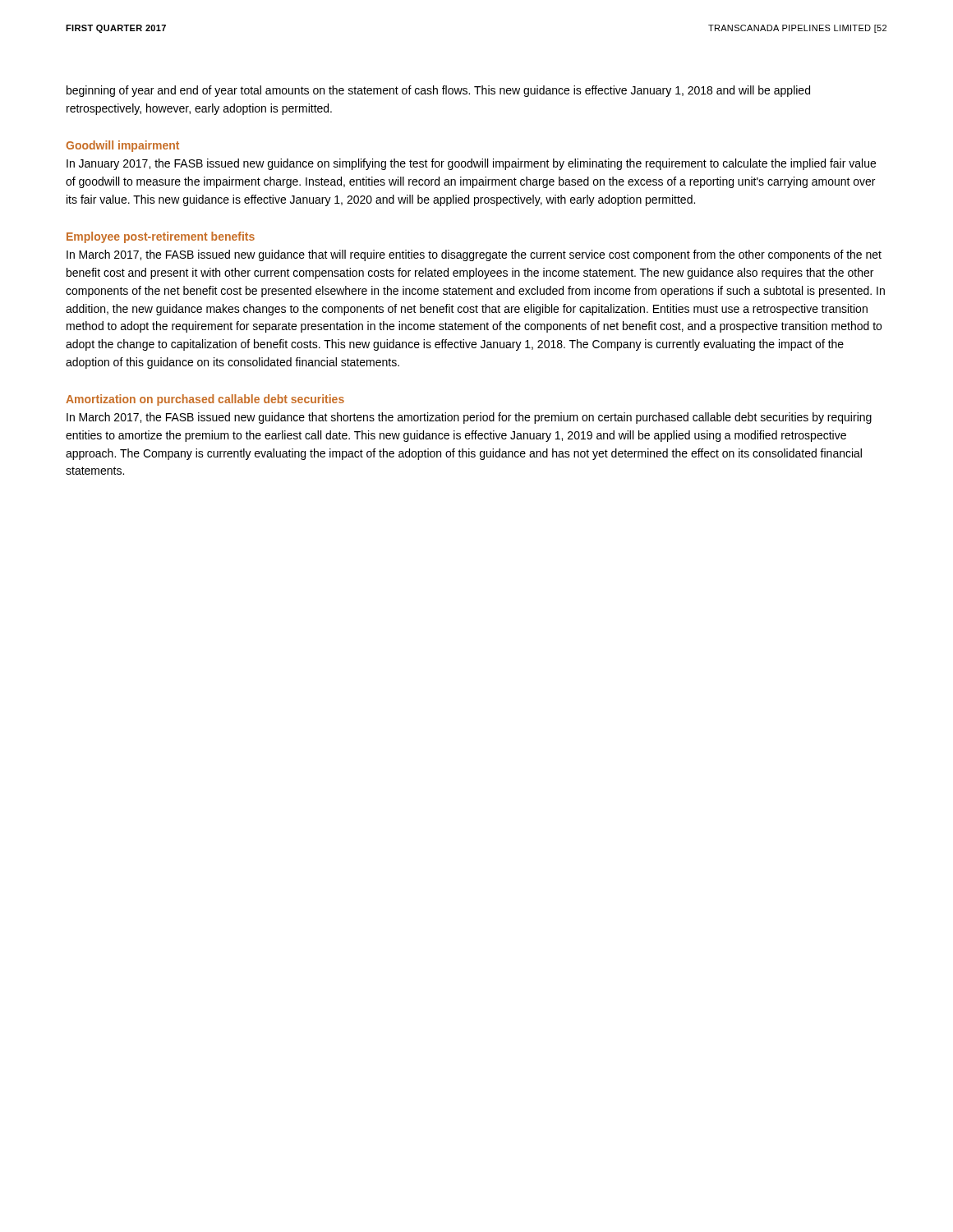The height and width of the screenshot is (1232, 953).
Task: Navigate to the passage starting "Amortization on purchased callable debt securities"
Action: pyautogui.click(x=205, y=399)
